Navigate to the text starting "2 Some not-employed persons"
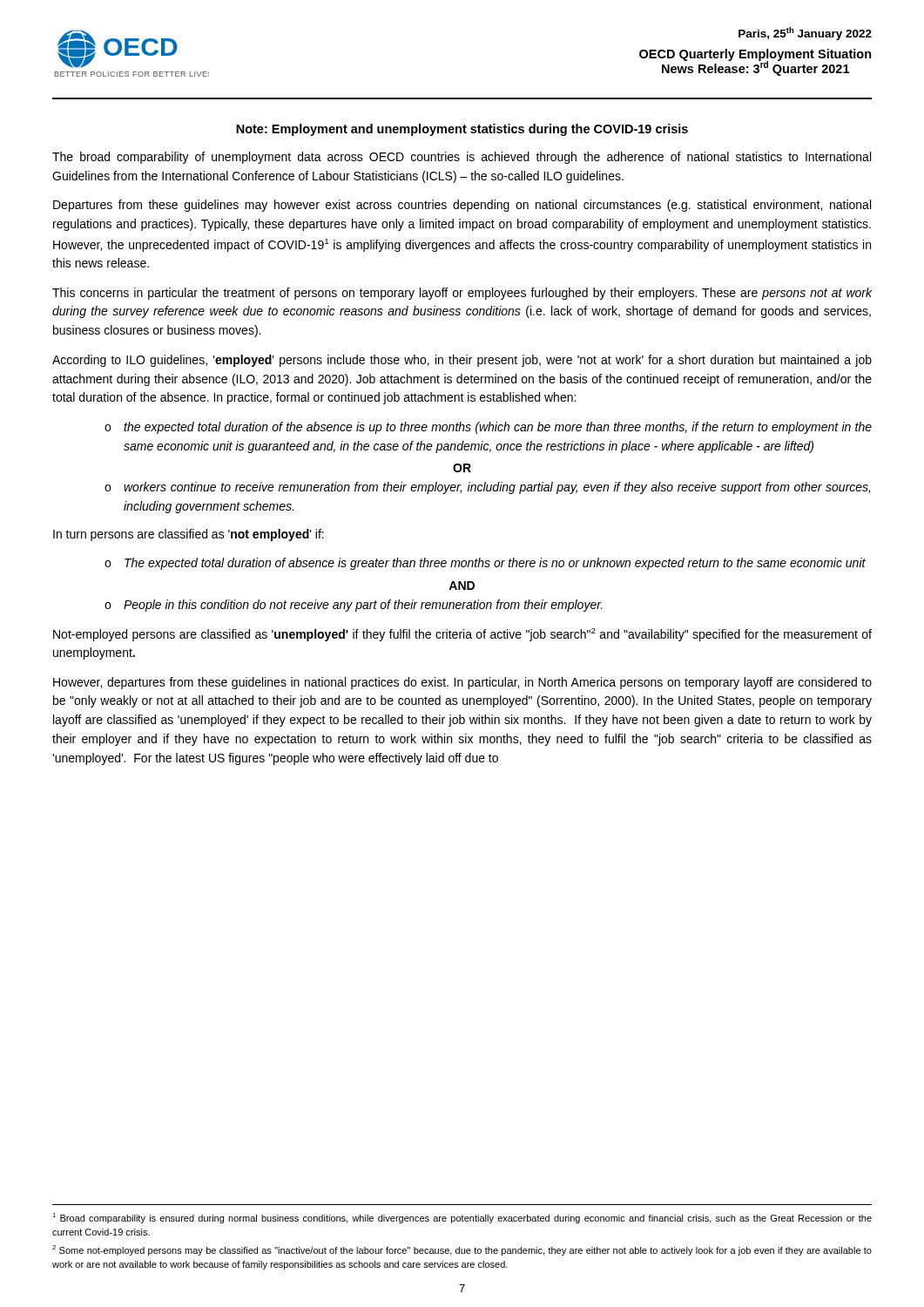Viewport: 924px width, 1307px height. coord(462,1257)
